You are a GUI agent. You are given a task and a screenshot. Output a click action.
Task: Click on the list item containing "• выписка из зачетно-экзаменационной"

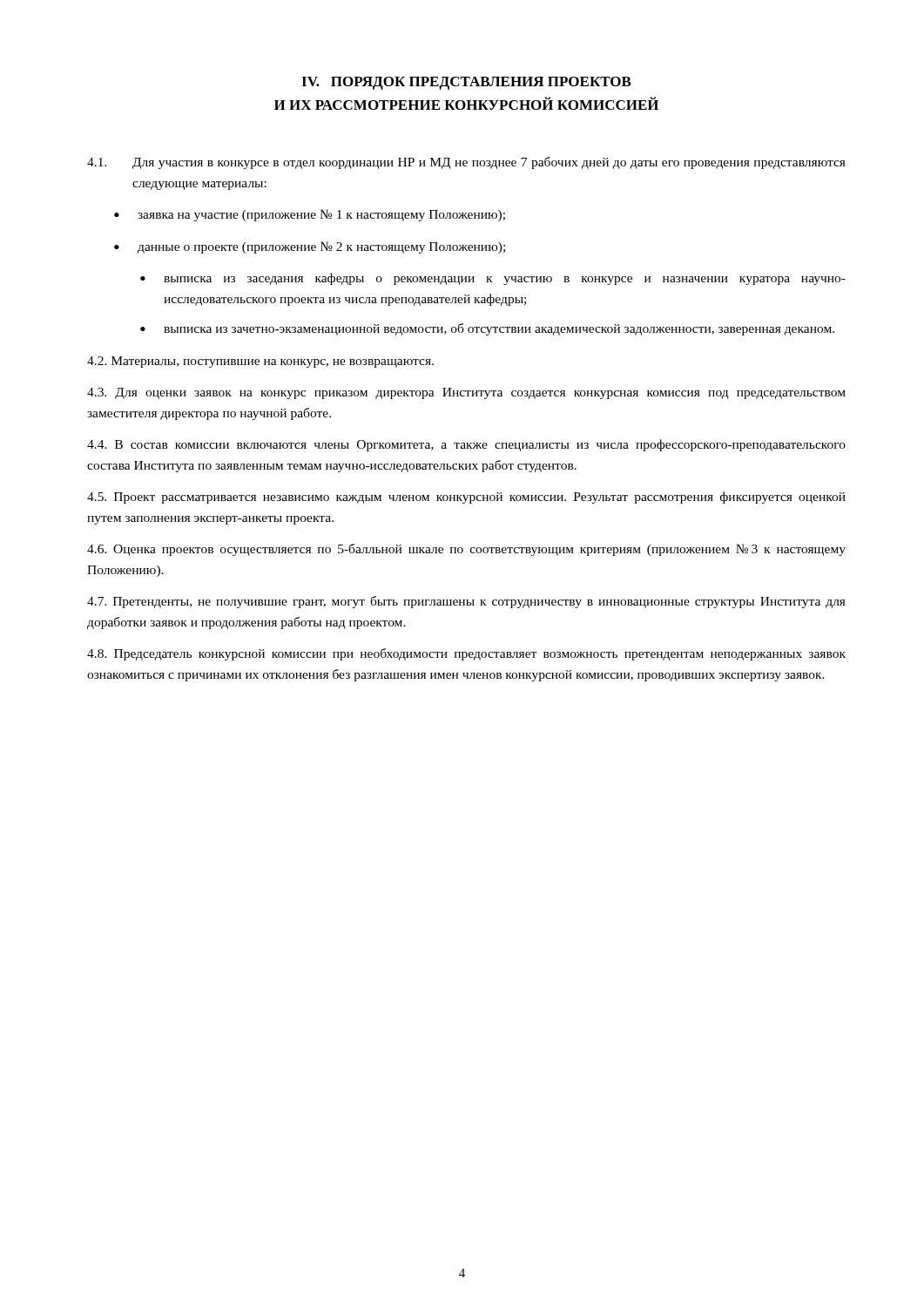[x=466, y=330]
